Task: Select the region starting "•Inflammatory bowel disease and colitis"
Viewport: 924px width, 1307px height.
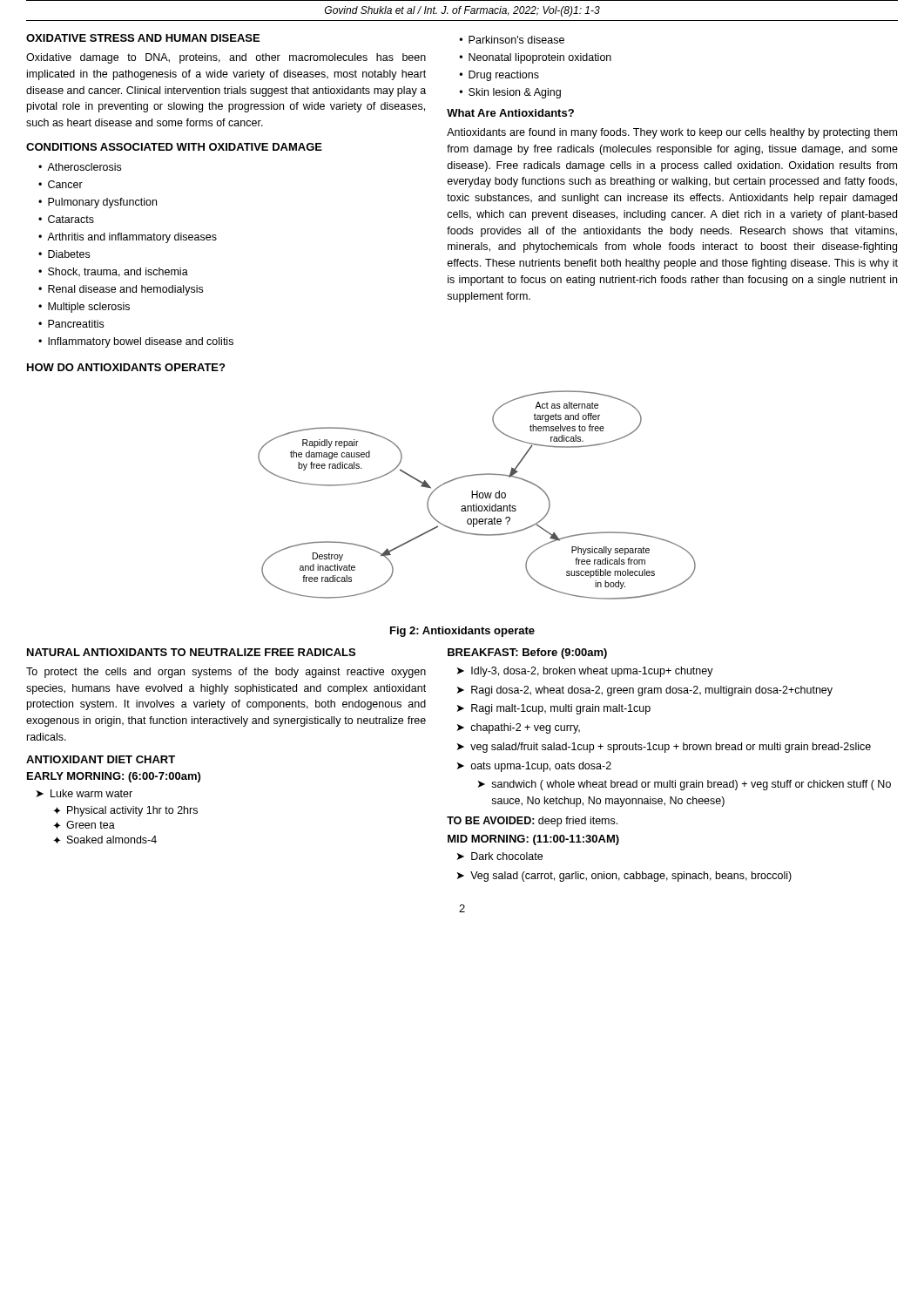Action: click(136, 341)
